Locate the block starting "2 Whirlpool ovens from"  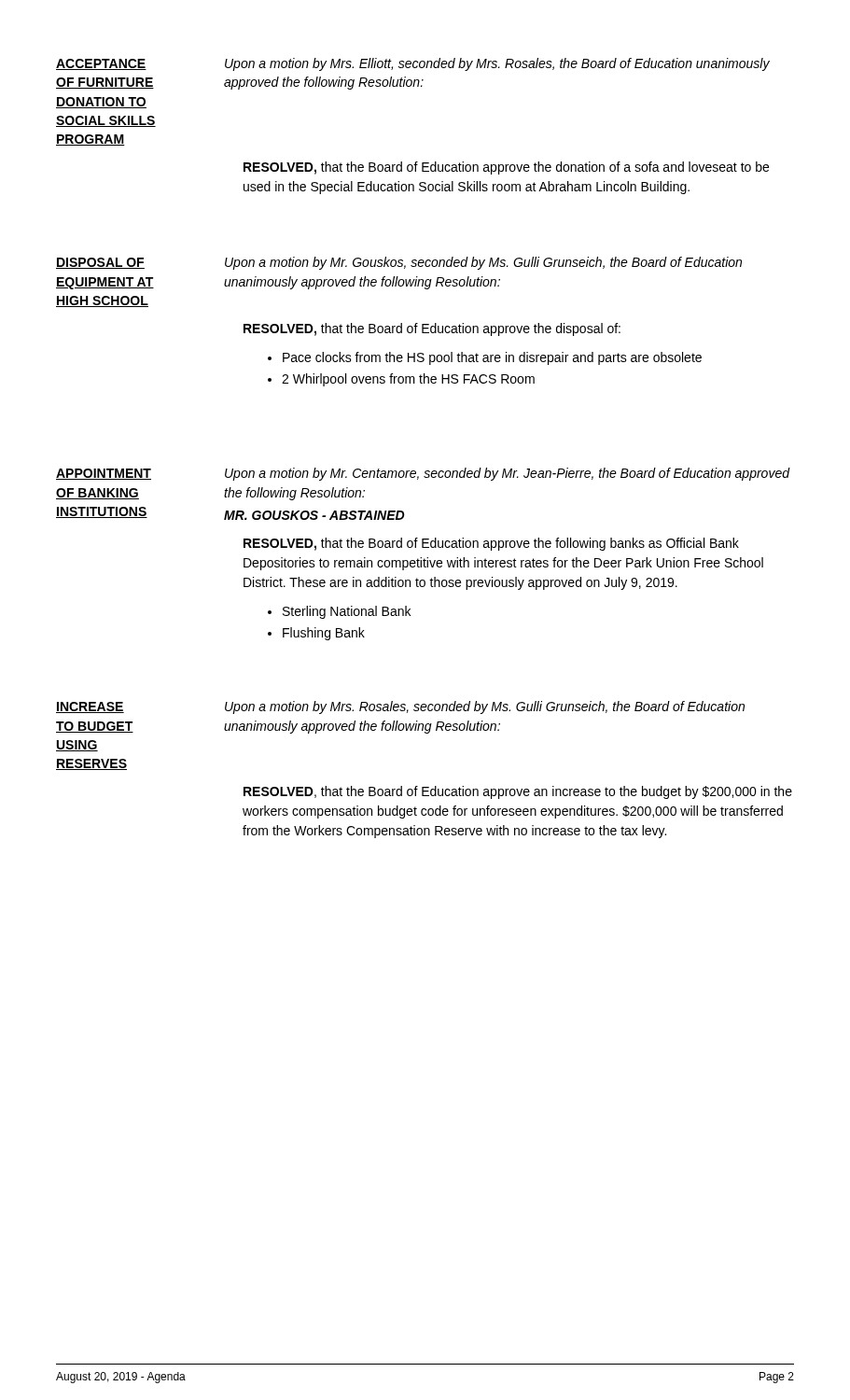coord(408,379)
